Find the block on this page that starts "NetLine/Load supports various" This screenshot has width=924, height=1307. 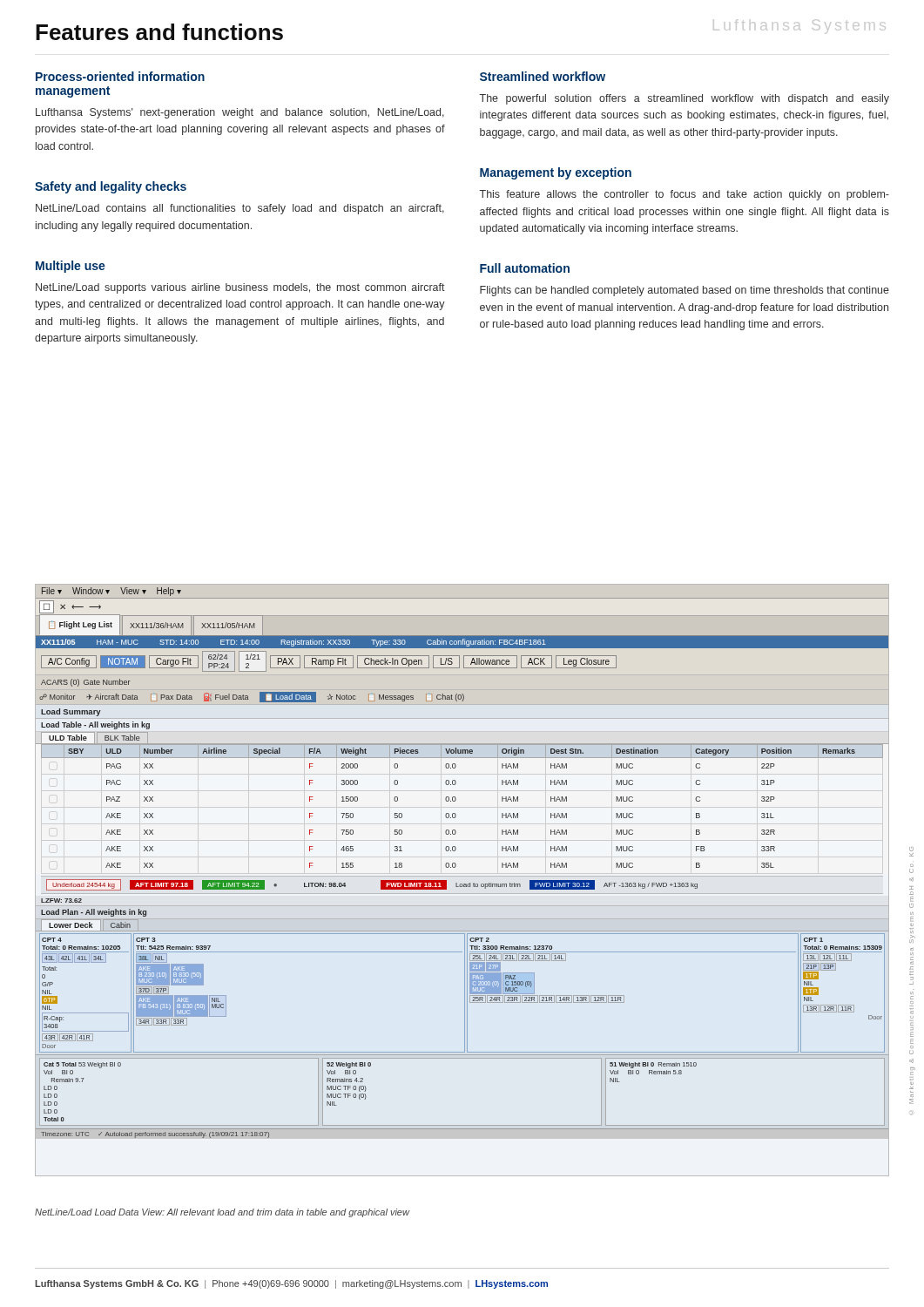point(240,313)
